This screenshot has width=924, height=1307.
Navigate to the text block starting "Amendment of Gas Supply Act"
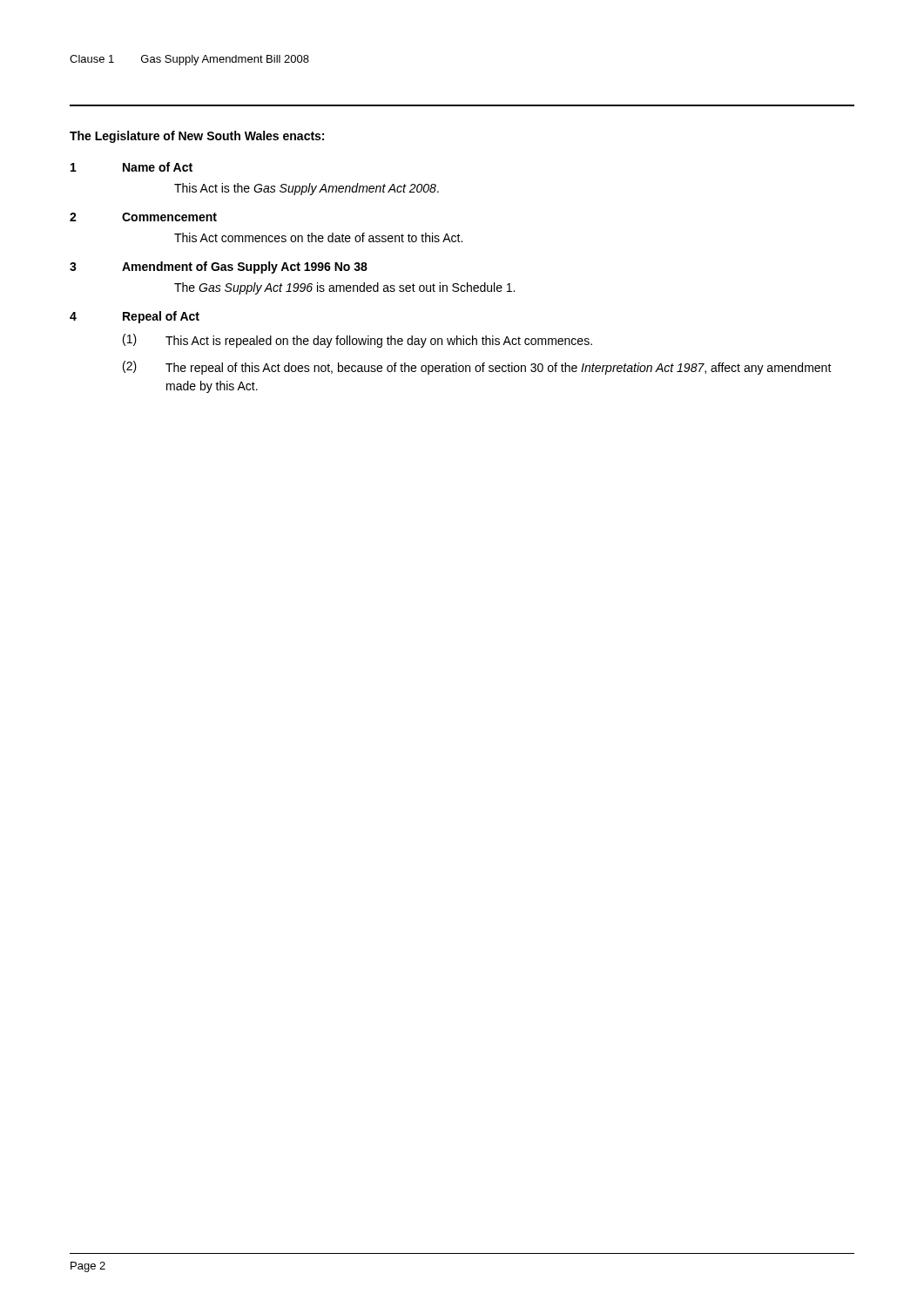click(245, 267)
